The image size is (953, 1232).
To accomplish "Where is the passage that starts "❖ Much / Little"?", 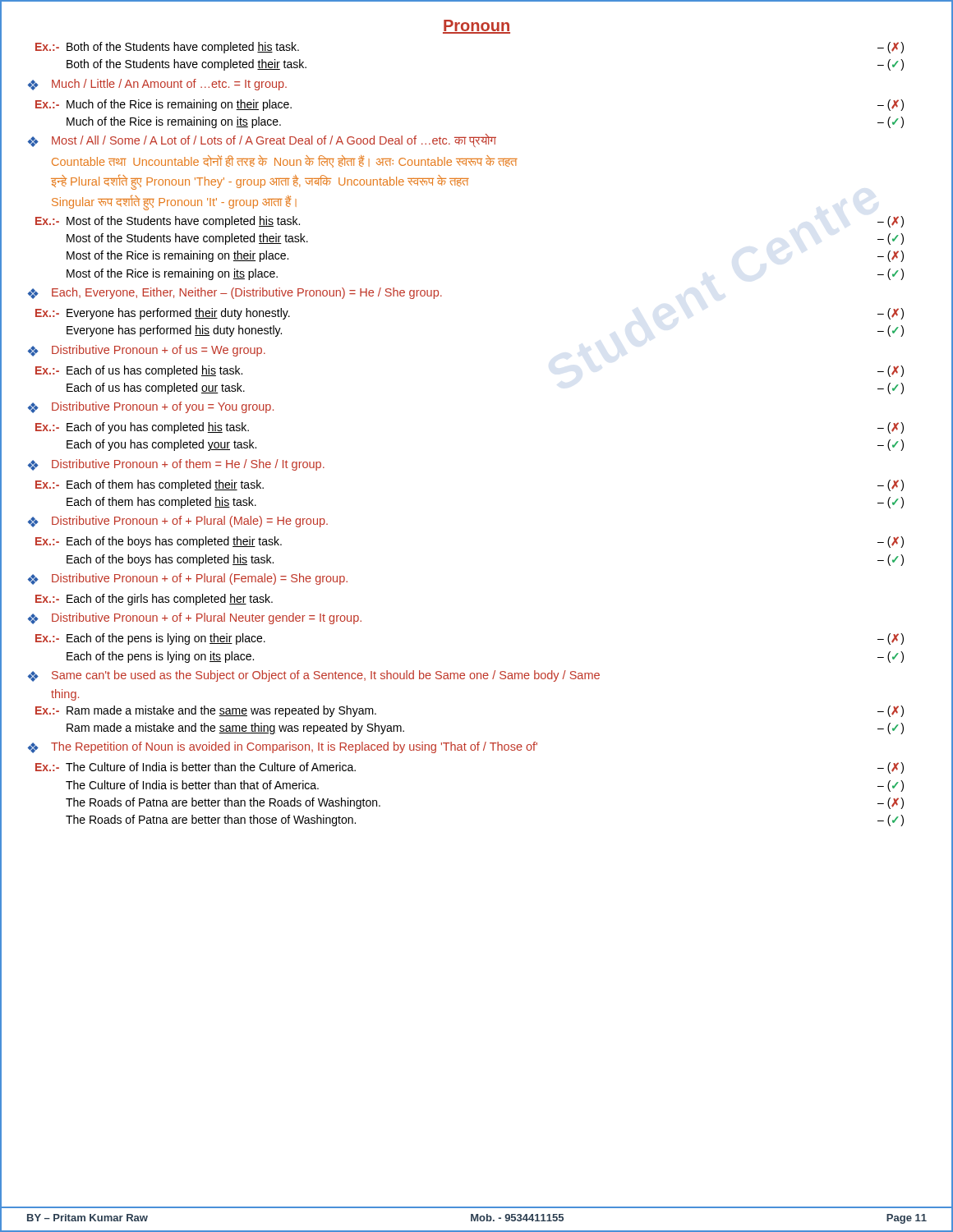I will click(x=157, y=85).
